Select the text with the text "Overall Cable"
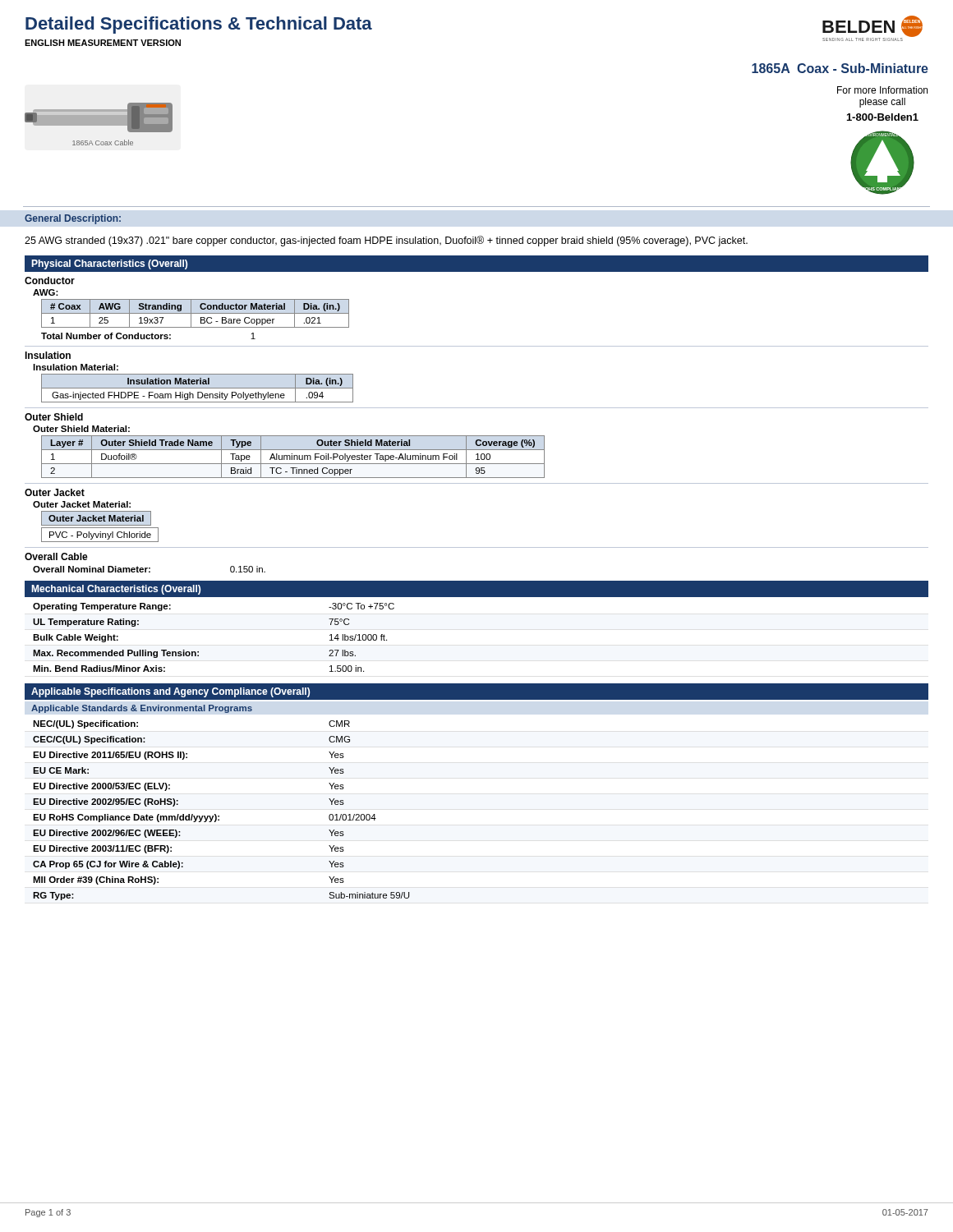 pos(56,557)
